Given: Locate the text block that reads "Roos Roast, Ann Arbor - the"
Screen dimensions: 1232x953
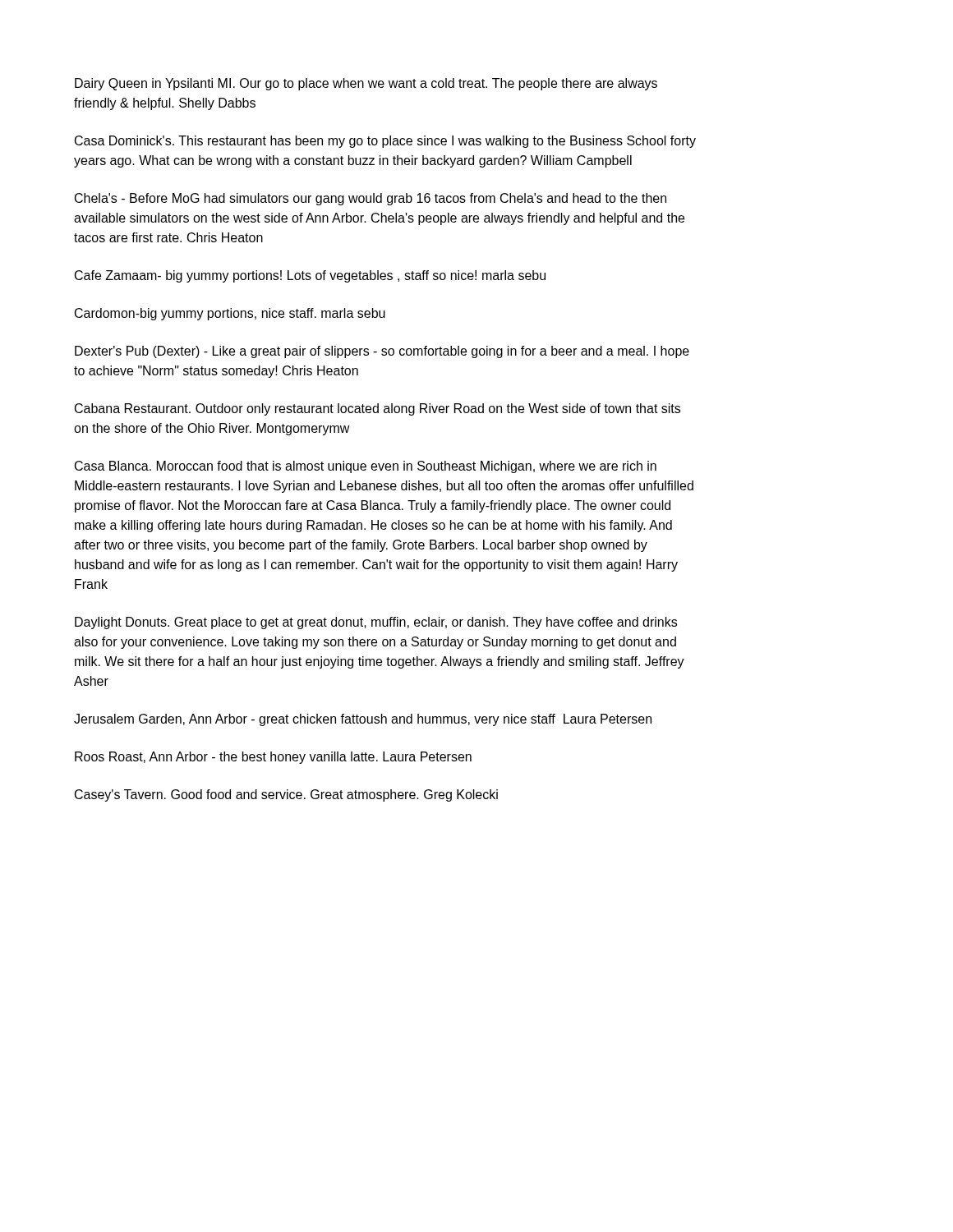Looking at the screenshot, I should coord(273,757).
